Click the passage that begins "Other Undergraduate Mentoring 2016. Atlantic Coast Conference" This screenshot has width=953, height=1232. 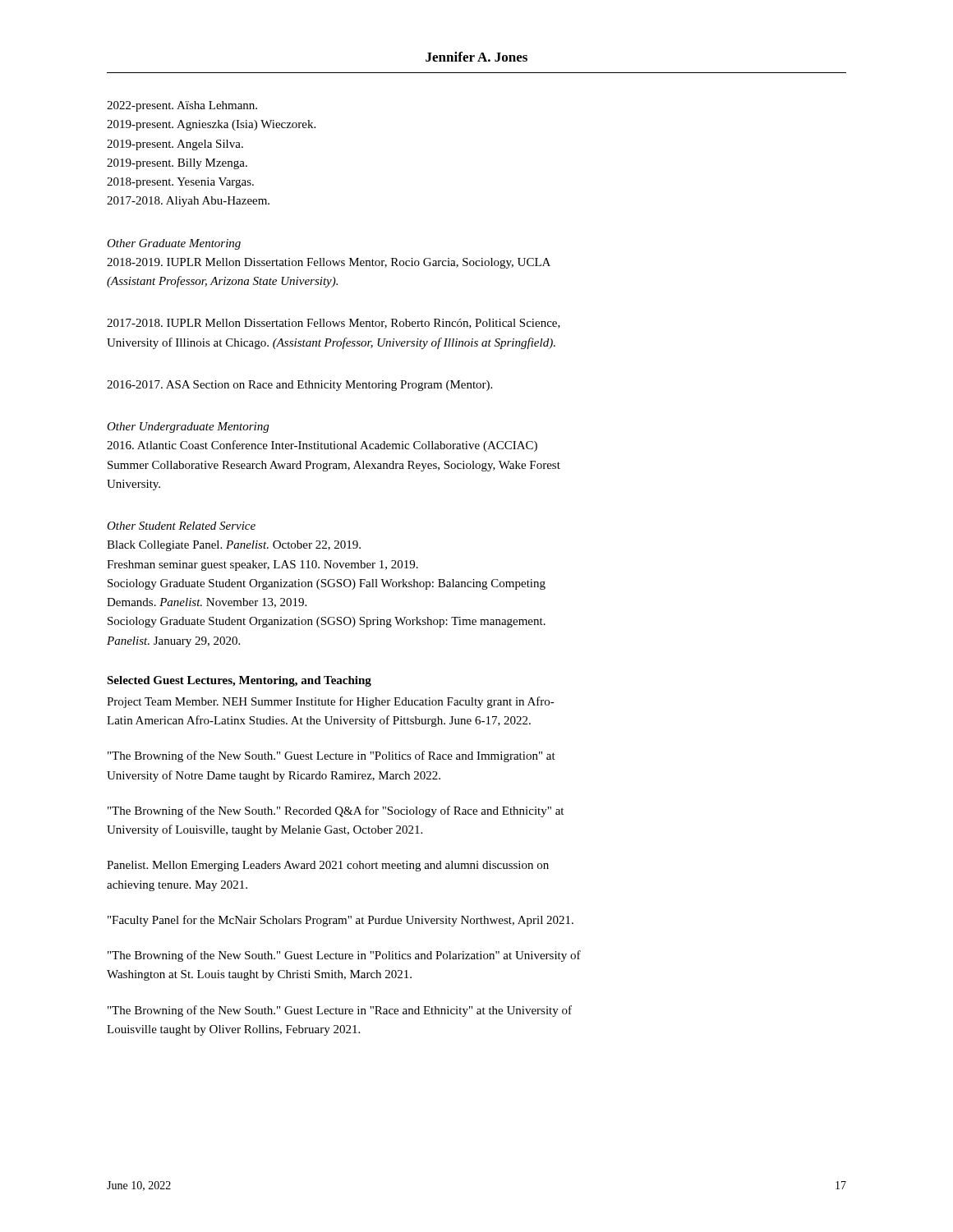coord(334,455)
